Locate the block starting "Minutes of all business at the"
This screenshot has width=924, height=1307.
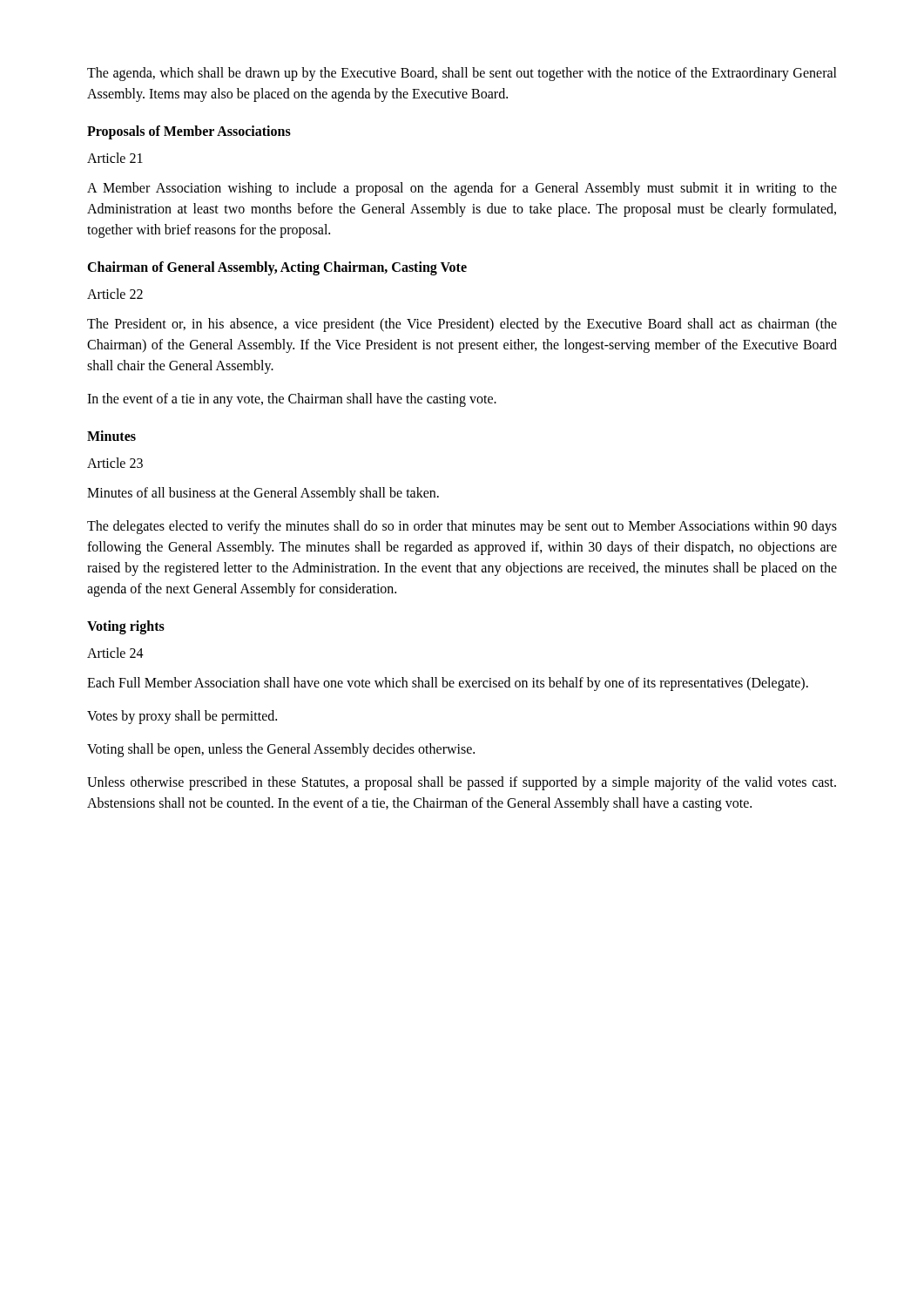(x=263, y=493)
